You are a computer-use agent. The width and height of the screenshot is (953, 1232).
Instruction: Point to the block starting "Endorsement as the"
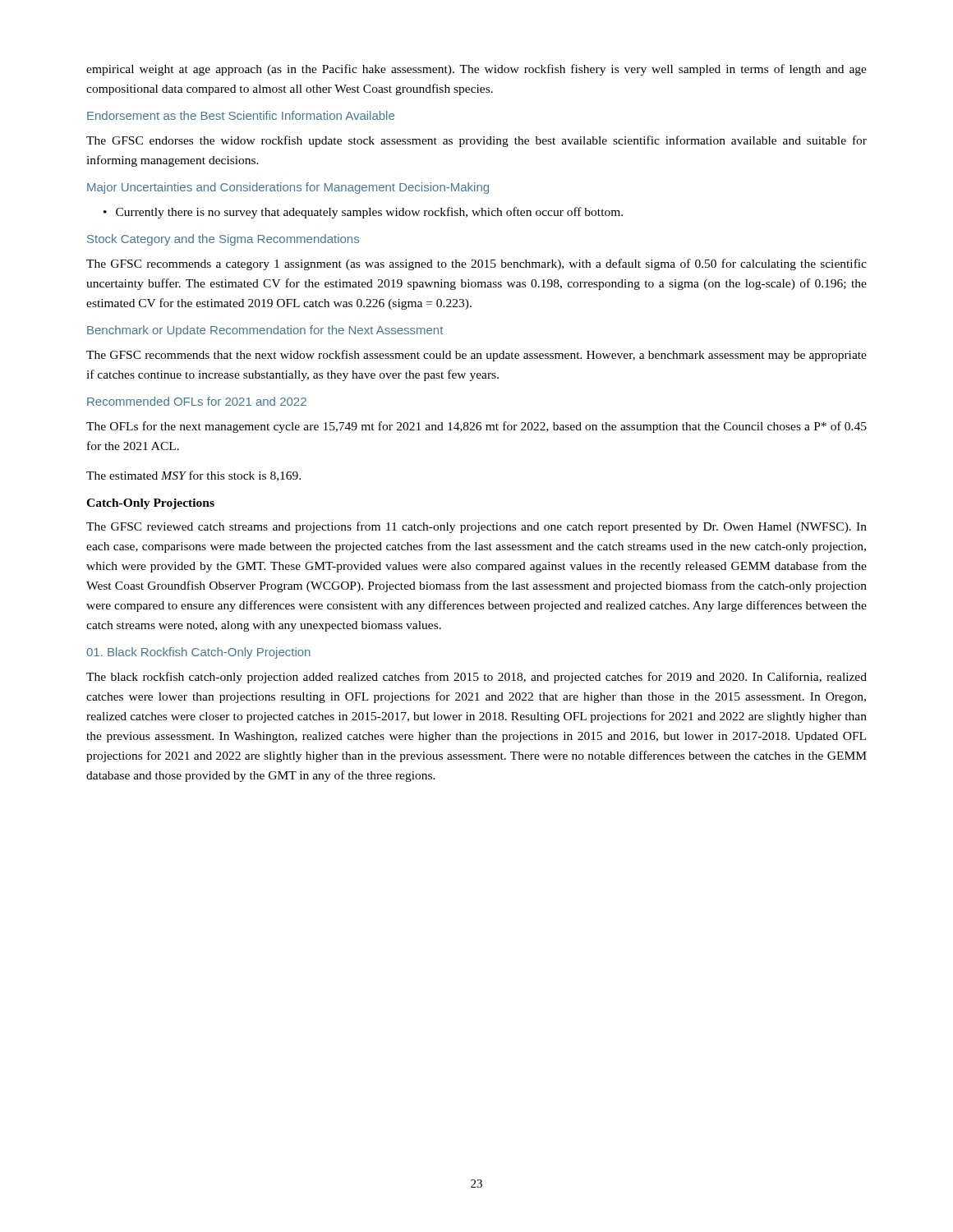tap(241, 115)
